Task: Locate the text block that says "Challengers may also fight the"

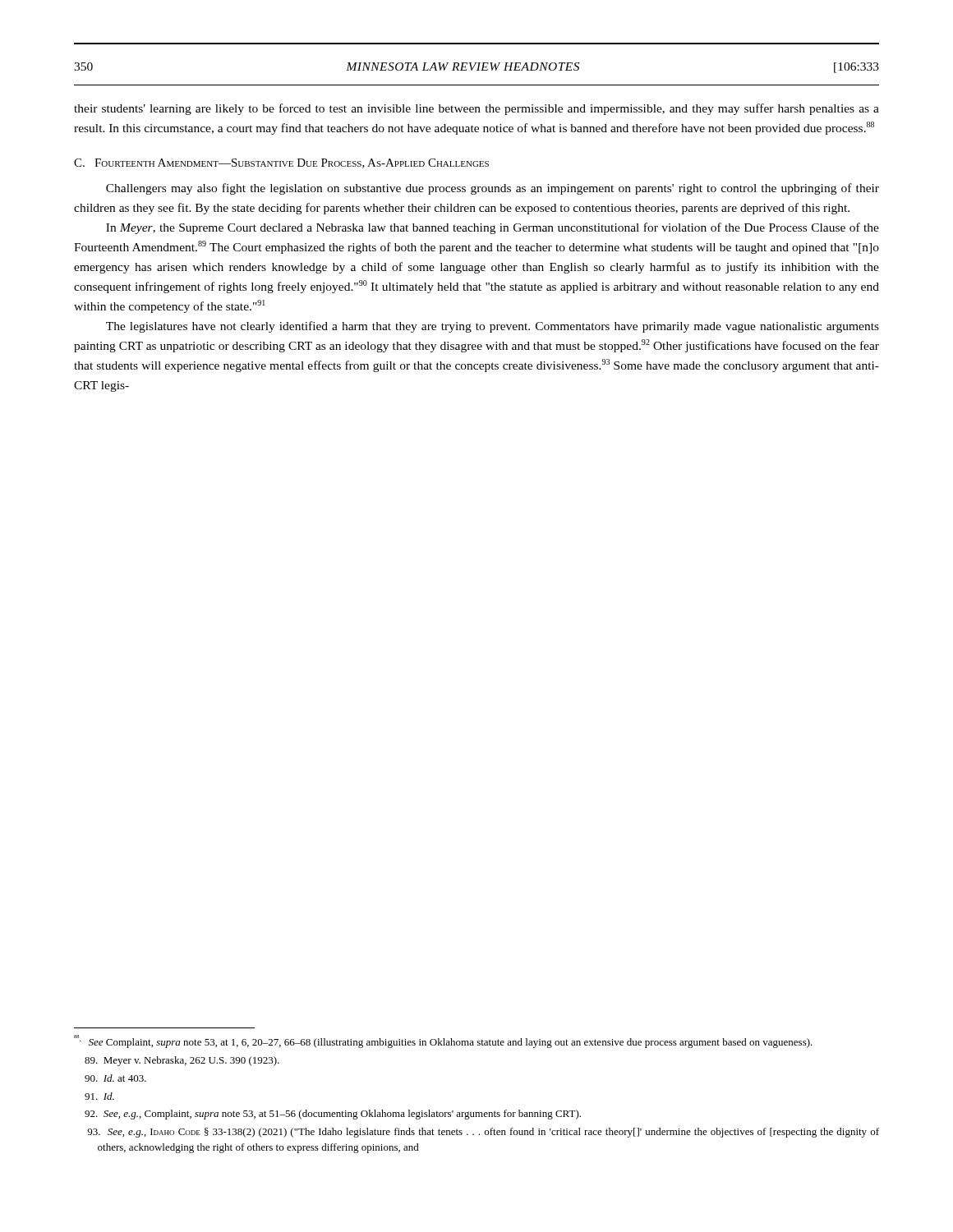Action: tap(476, 198)
